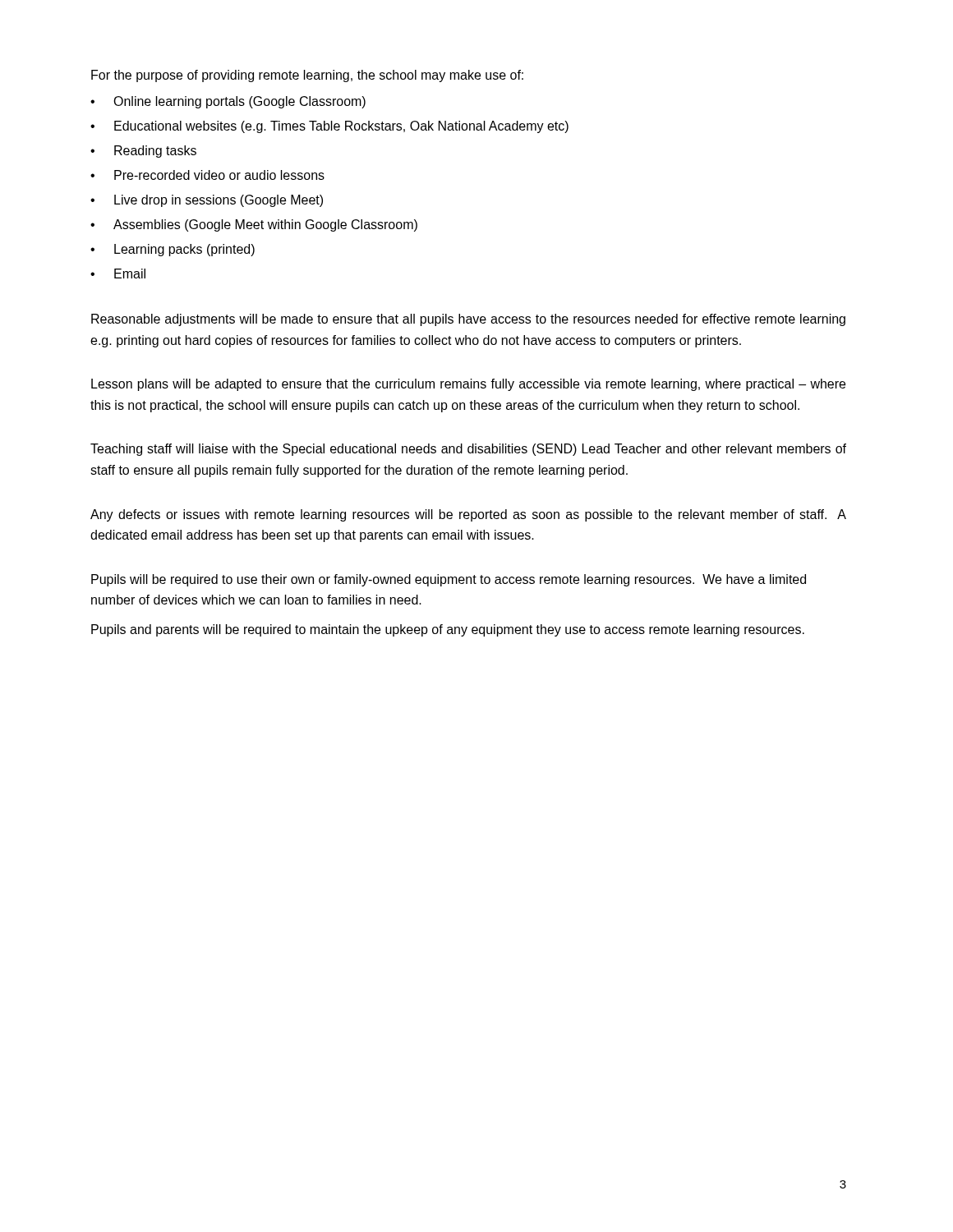This screenshot has width=953, height=1232.
Task: Click where it says "• Learning packs (printed)"
Action: coord(173,250)
